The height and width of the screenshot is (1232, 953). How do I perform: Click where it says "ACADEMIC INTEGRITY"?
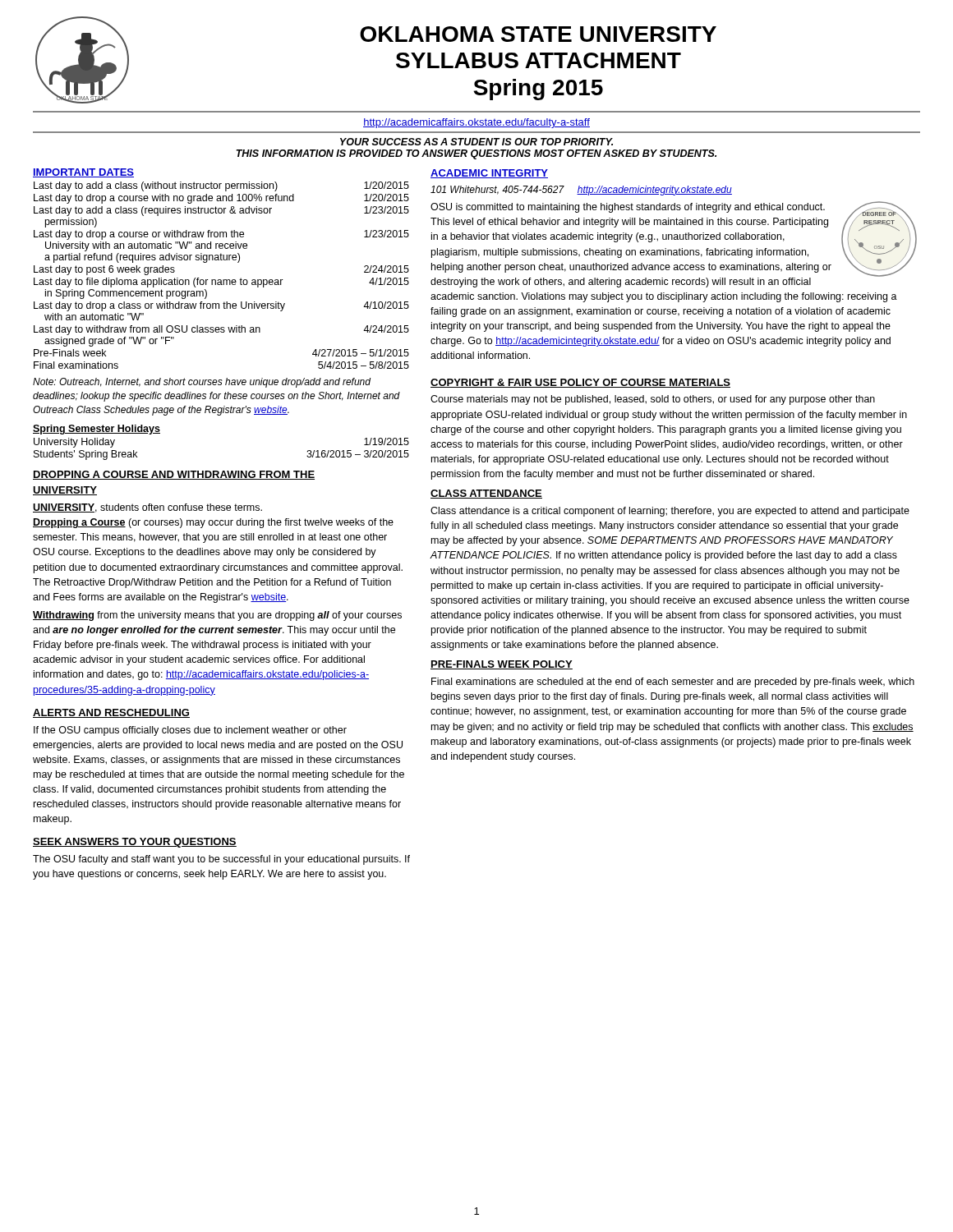click(x=489, y=173)
